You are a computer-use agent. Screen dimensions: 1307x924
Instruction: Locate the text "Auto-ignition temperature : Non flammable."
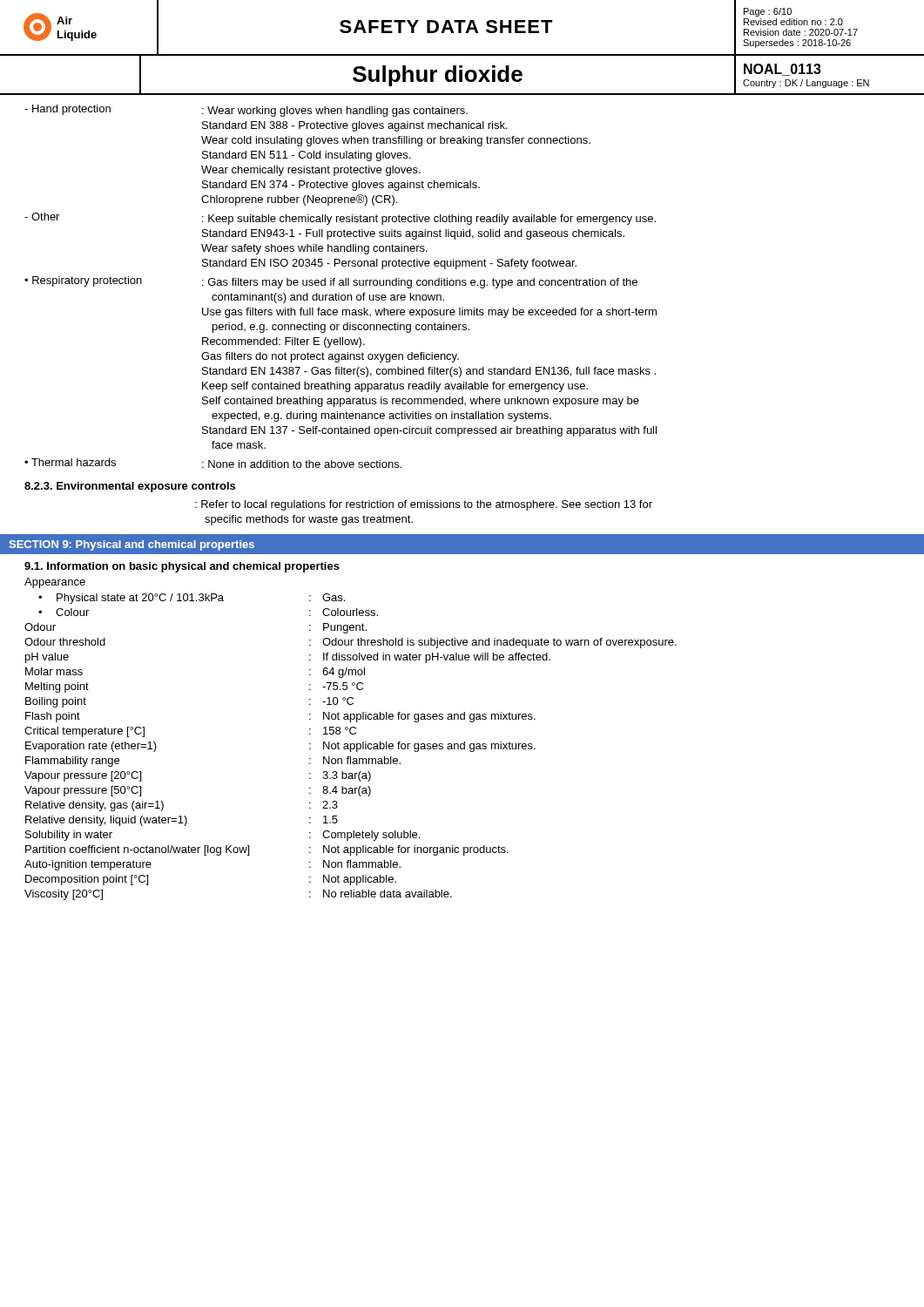pos(462,864)
